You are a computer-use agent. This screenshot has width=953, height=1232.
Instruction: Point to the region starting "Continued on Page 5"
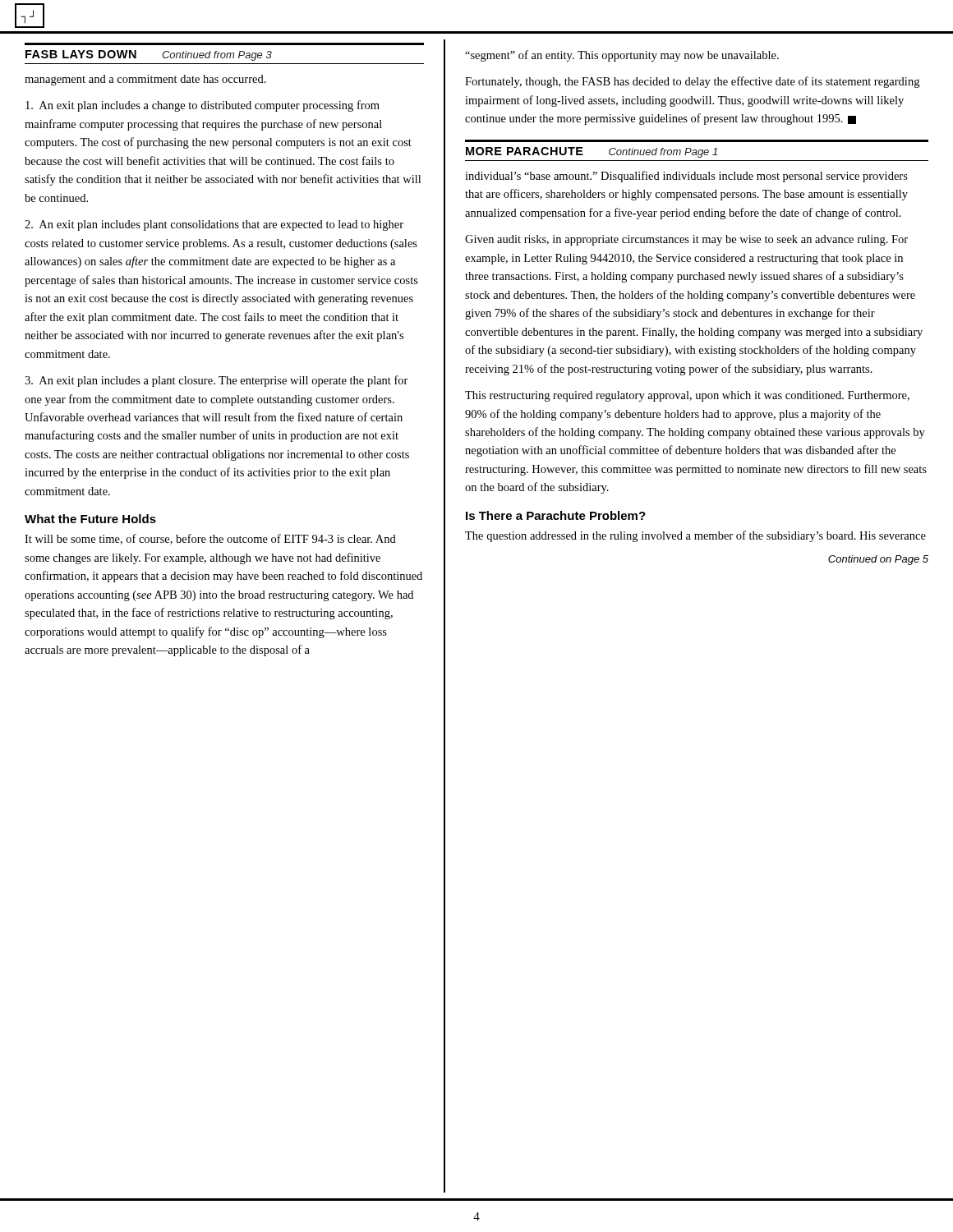pyautogui.click(x=878, y=559)
